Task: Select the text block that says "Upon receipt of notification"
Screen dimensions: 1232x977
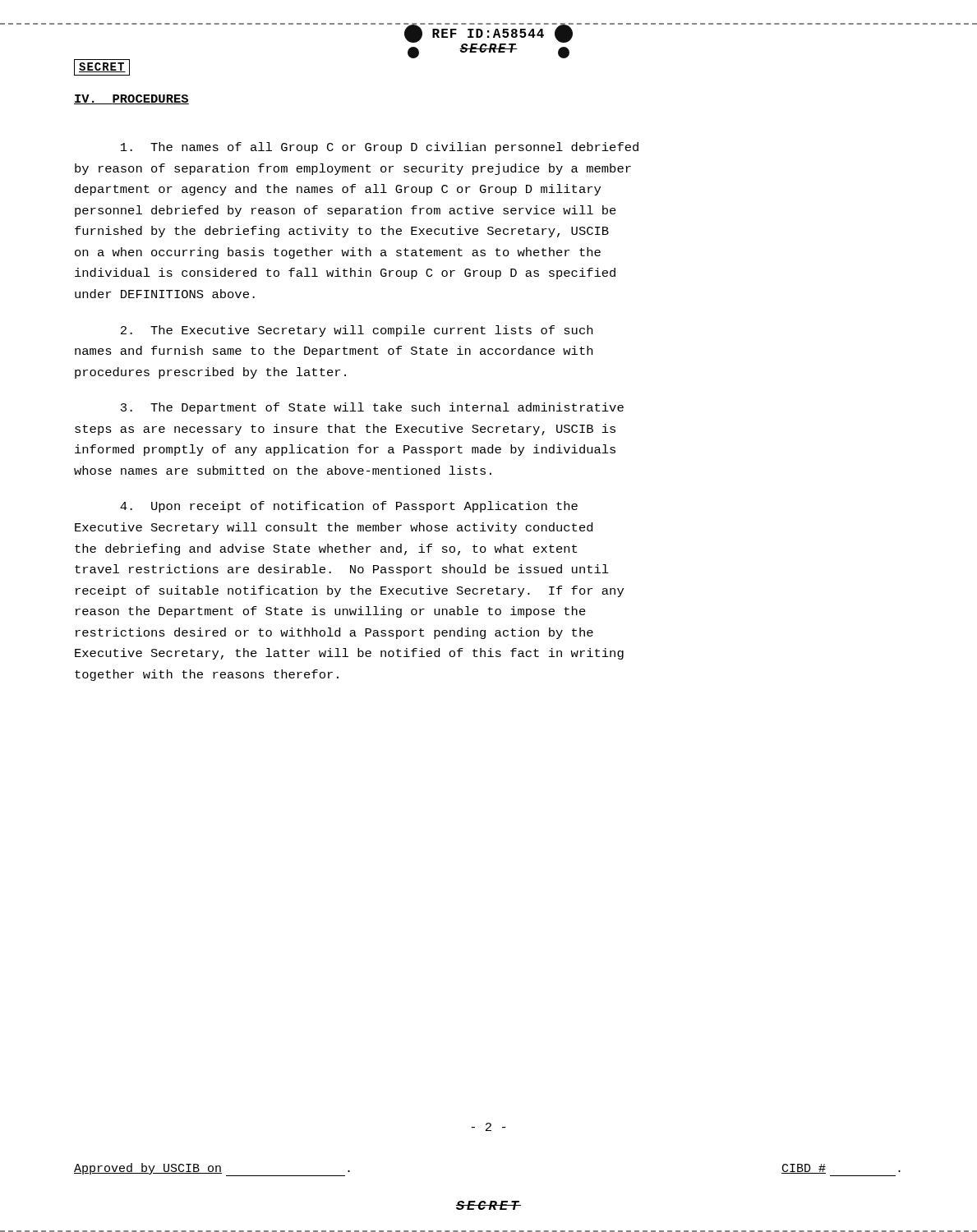Action: click(349, 591)
